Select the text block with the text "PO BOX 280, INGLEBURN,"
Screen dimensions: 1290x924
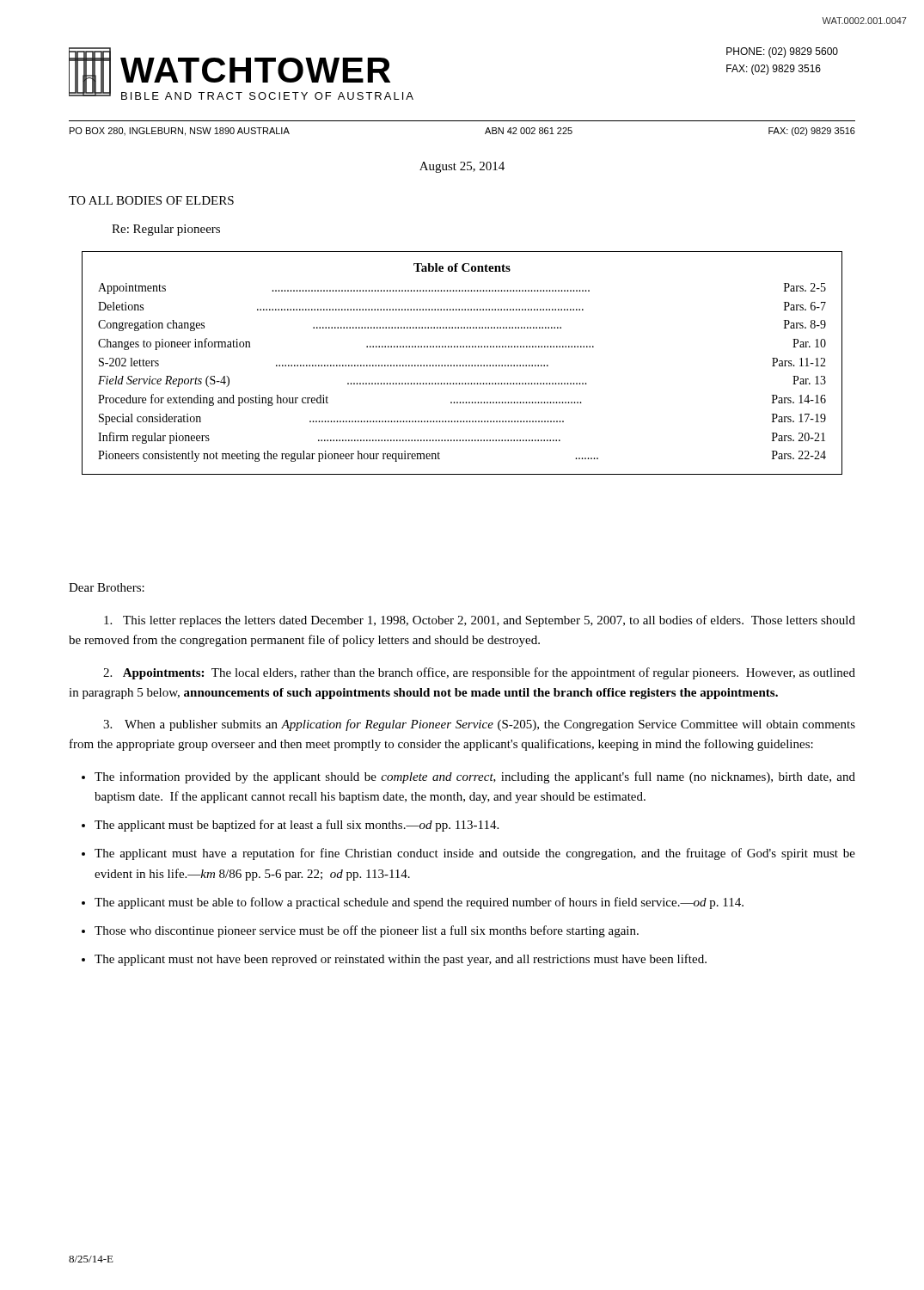tap(462, 131)
